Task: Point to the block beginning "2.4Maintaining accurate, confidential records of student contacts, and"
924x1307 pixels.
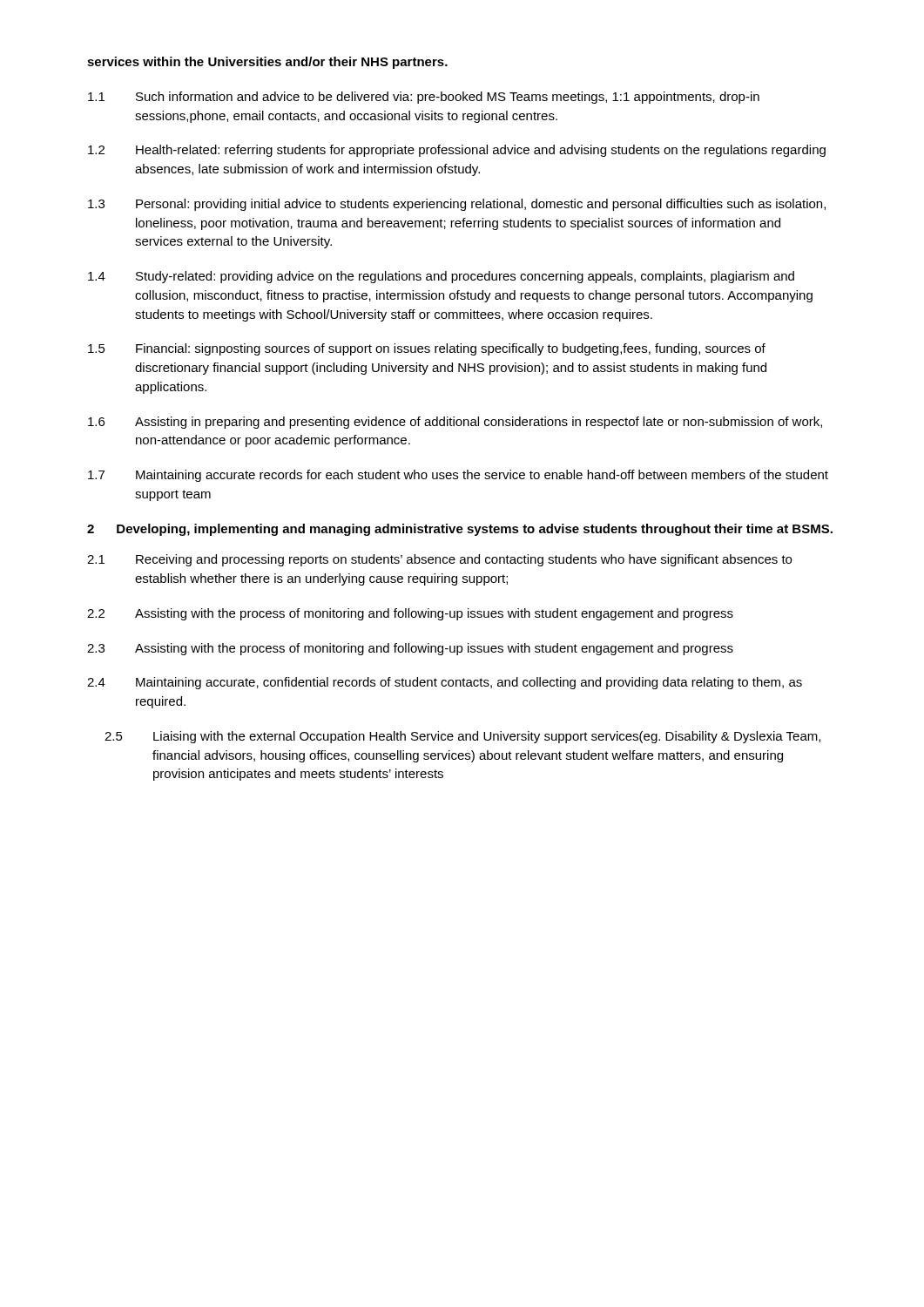Action: [460, 692]
